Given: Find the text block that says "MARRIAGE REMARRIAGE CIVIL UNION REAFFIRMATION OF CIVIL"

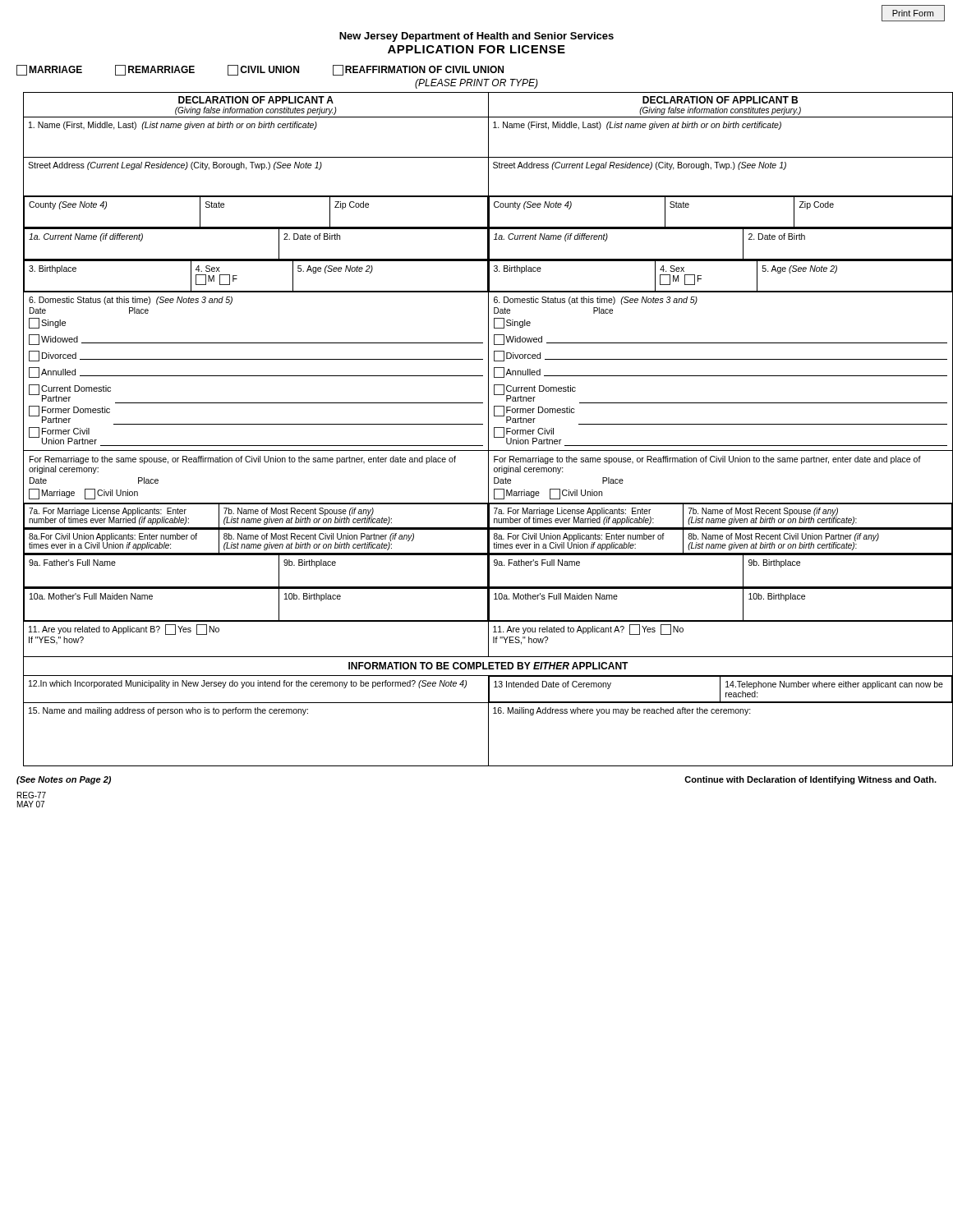Looking at the screenshot, I should tap(260, 70).
